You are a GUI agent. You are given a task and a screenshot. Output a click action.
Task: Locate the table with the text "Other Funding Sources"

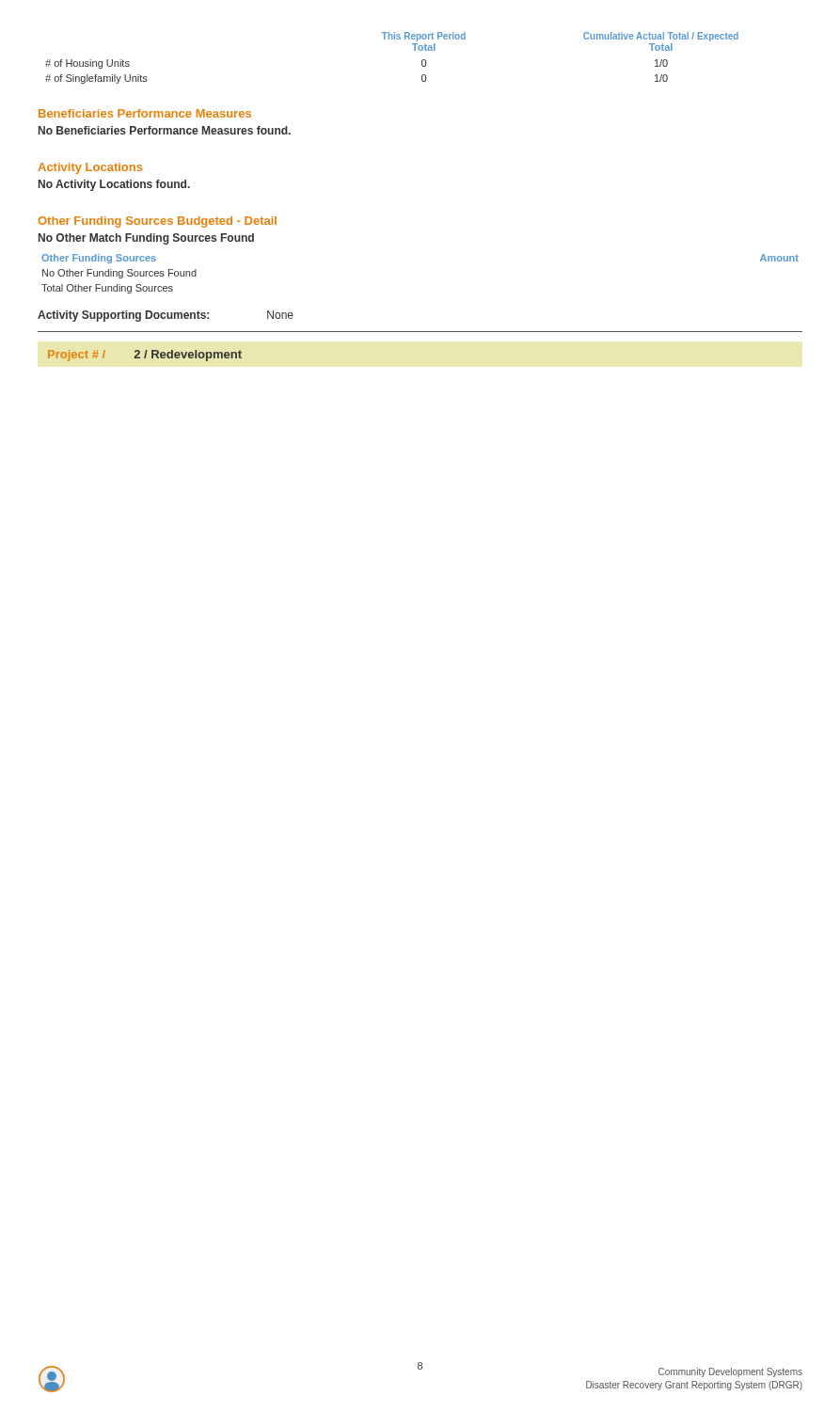(x=420, y=273)
